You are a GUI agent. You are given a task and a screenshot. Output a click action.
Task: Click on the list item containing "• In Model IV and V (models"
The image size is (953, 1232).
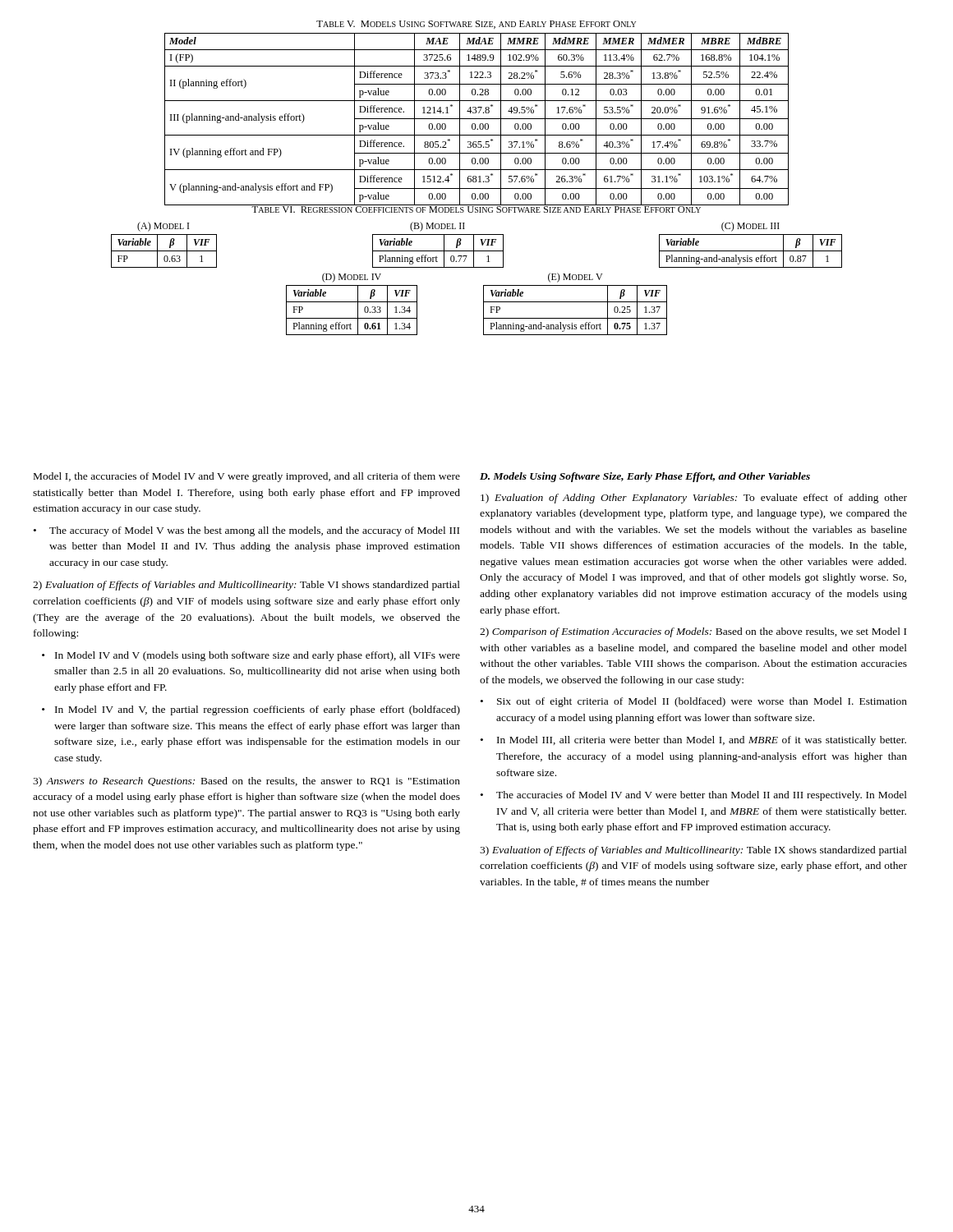(x=246, y=671)
